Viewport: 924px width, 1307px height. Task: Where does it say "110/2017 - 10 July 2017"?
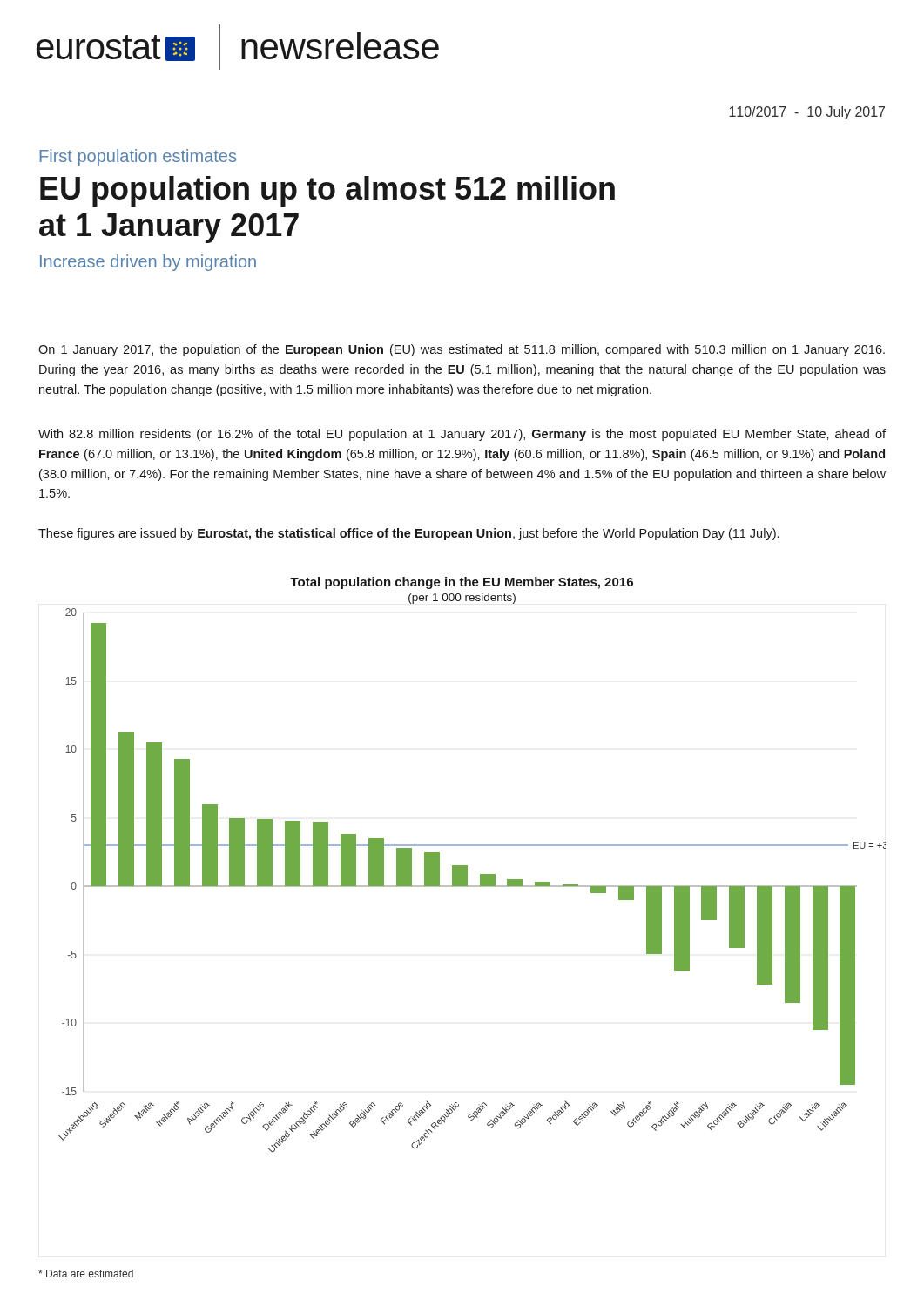click(807, 112)
